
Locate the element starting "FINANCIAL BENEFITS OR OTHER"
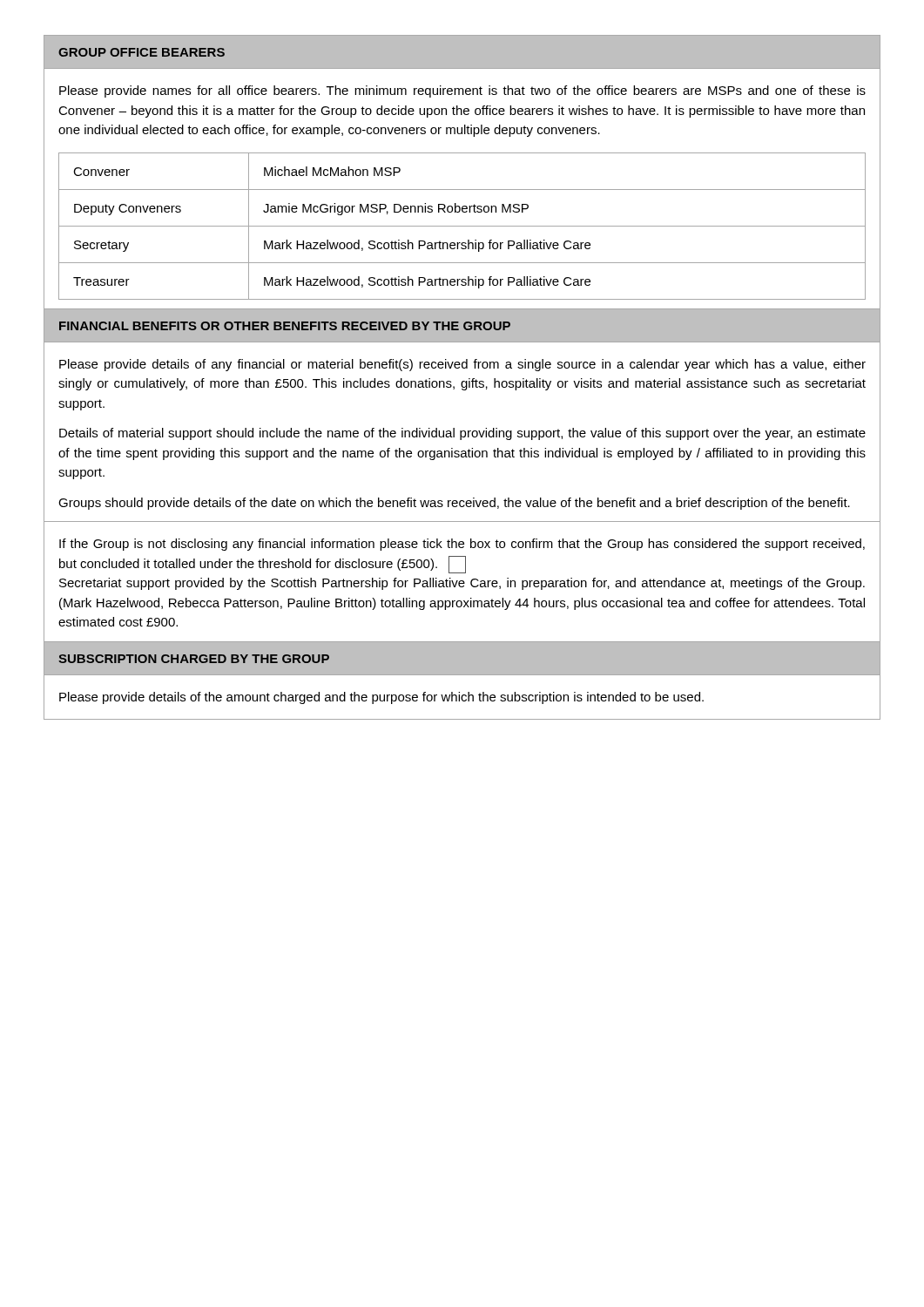285,325
